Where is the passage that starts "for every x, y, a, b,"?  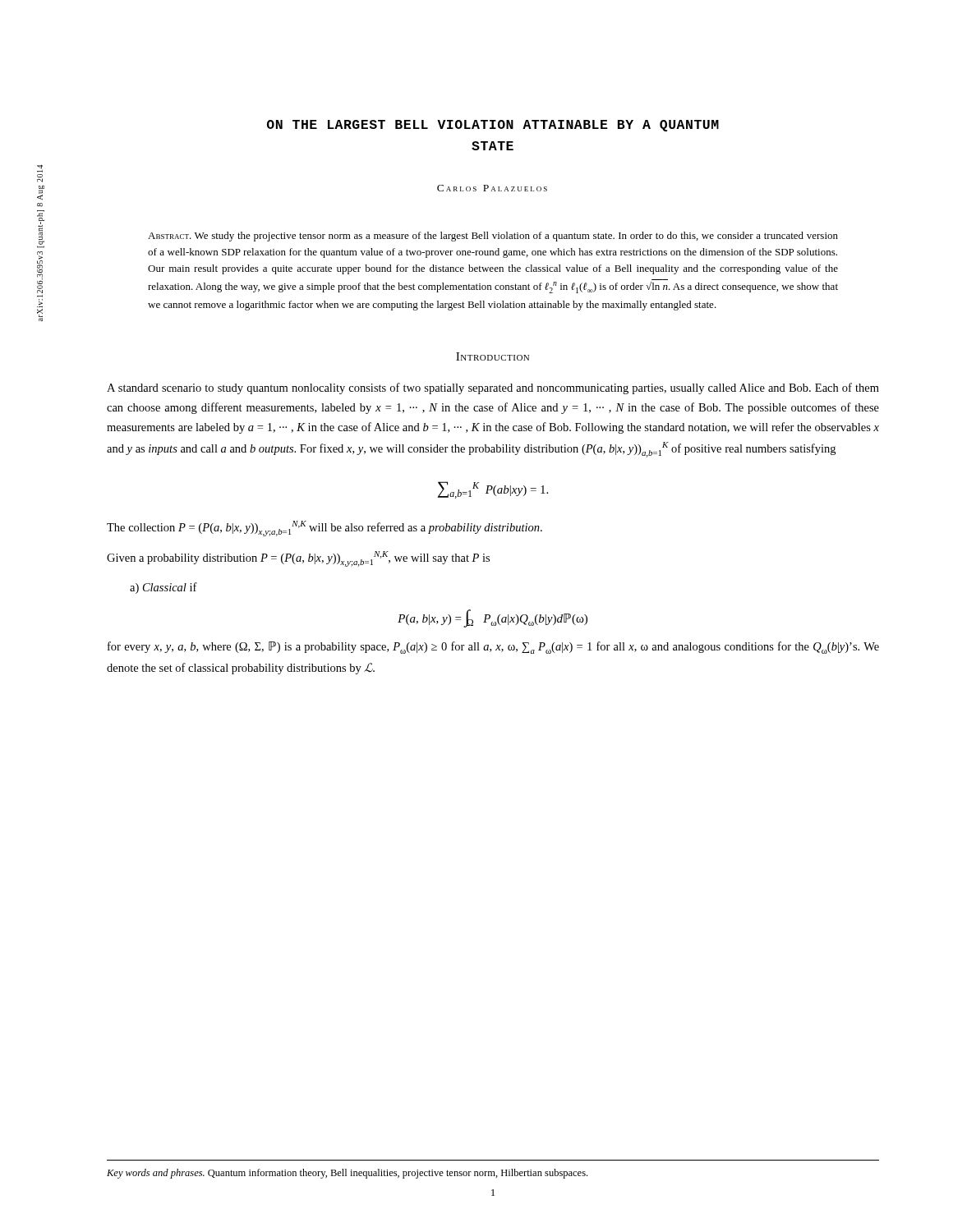(x=493, y=658)
